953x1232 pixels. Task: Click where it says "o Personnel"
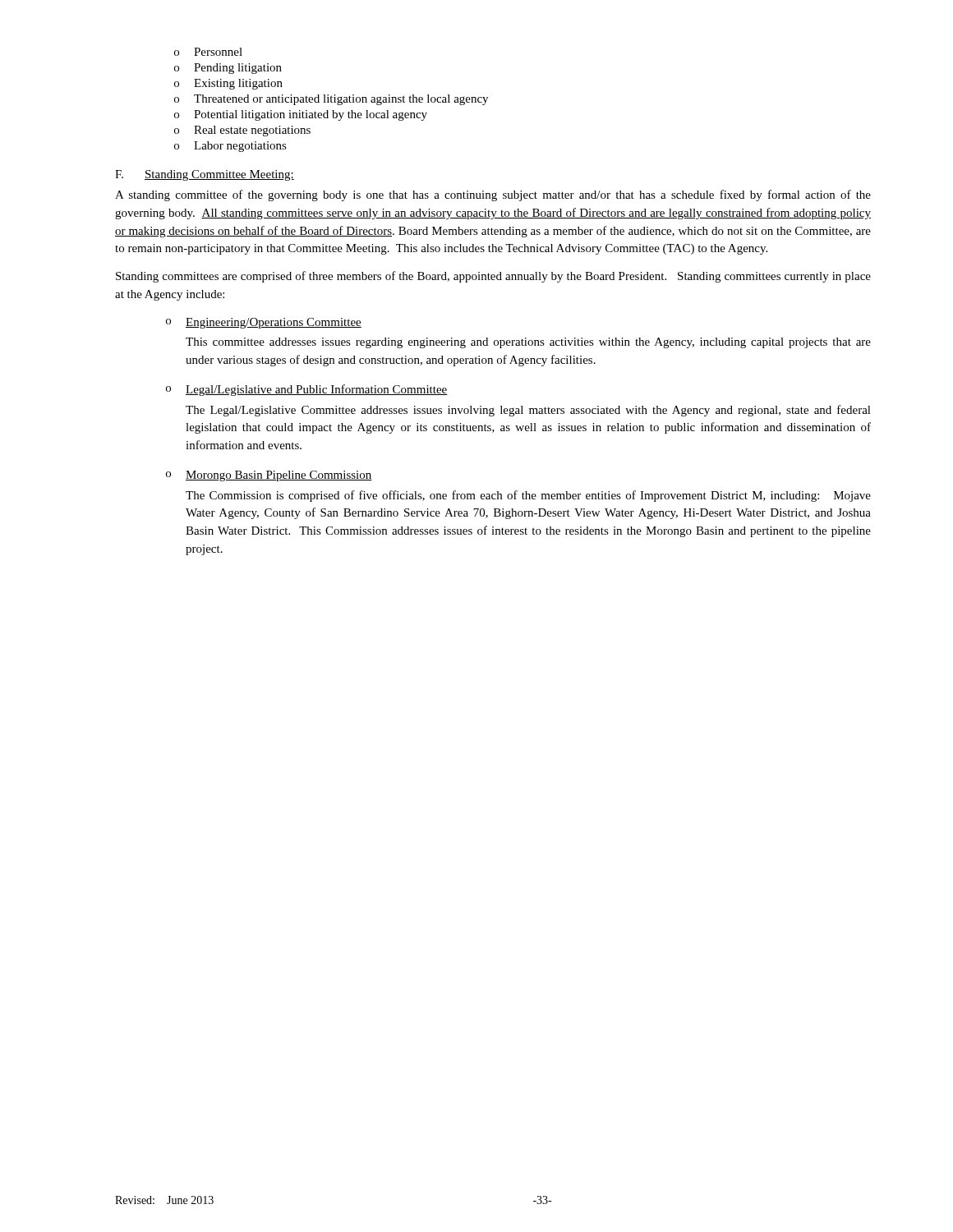(x=203, y=52)
